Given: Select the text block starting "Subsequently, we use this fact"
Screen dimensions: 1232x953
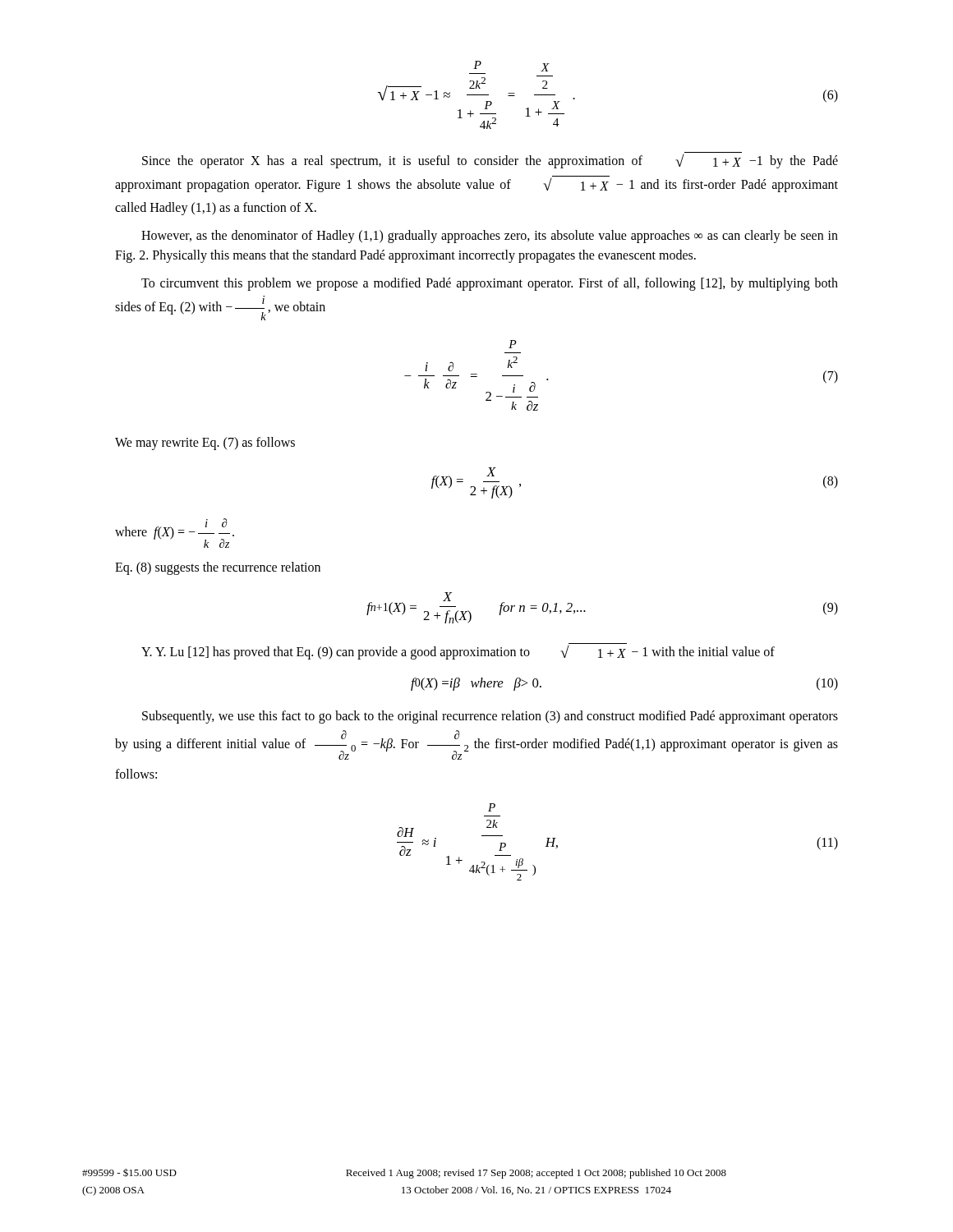Looking at the screenshot, I should 476,745.
